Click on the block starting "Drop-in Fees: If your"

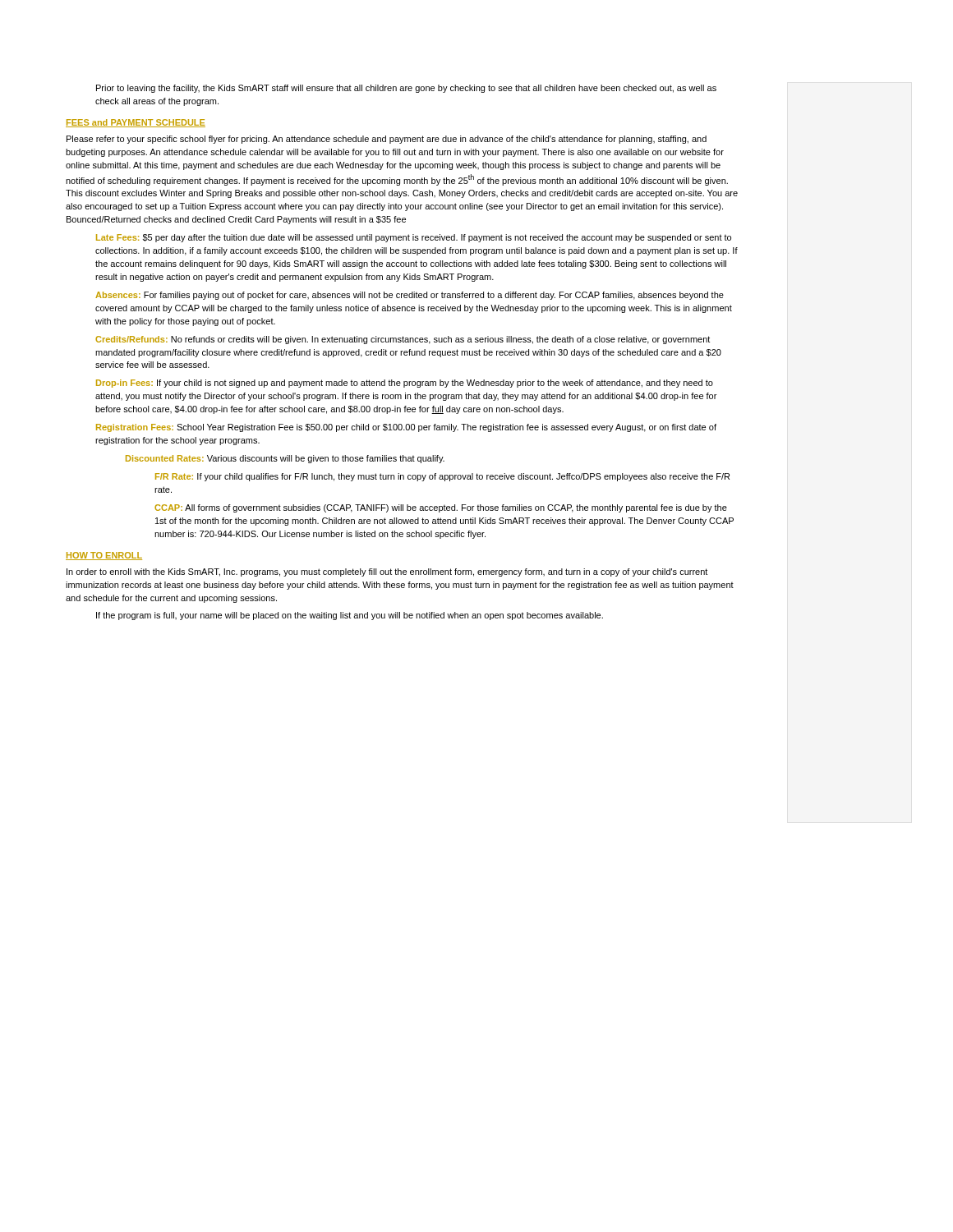pos(417,397)
